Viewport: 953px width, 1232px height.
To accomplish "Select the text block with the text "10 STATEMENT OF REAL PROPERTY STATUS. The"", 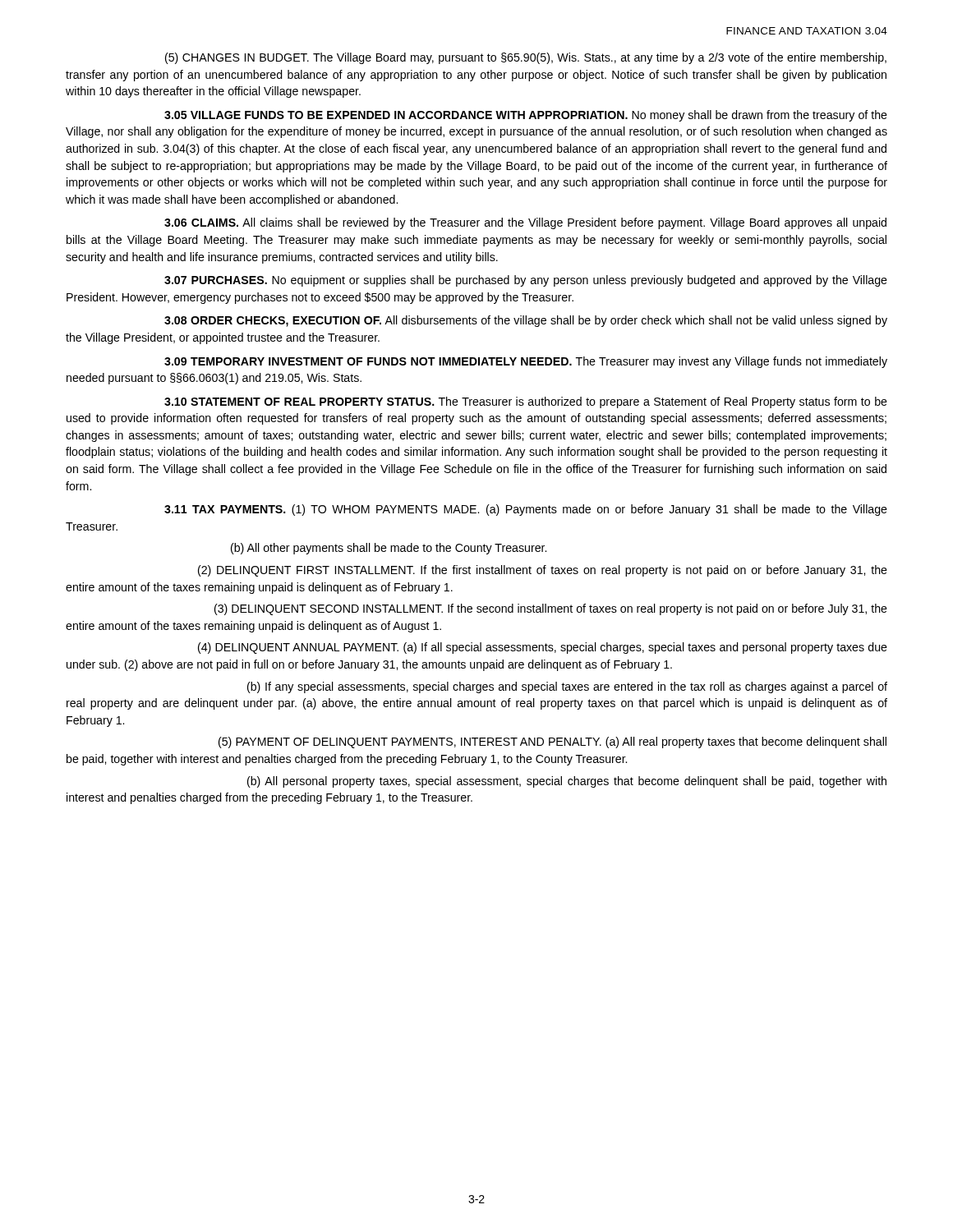I will click(x=476, y=444).
